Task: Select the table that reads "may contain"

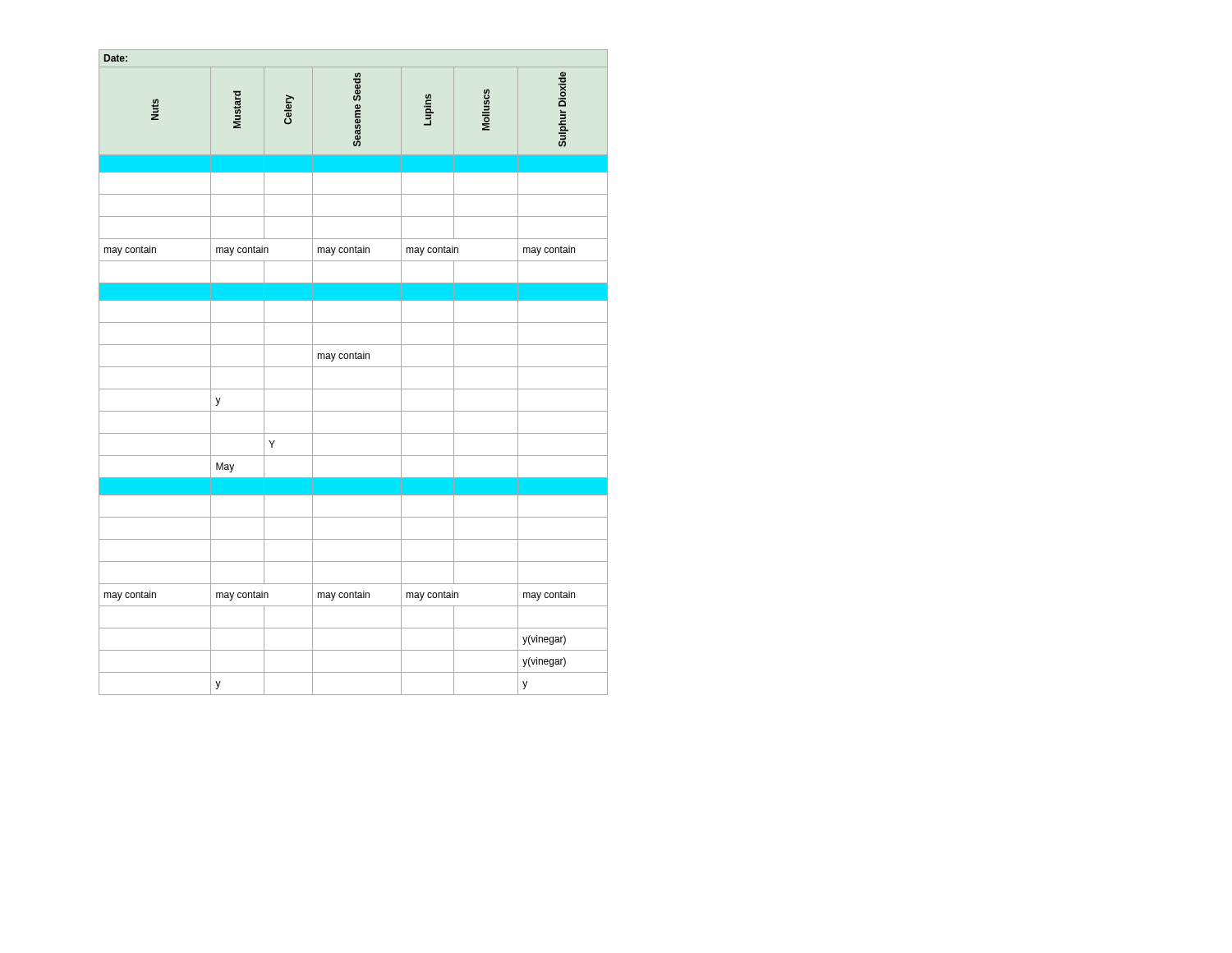Action: pyautogui.click(x=353, y=372)
